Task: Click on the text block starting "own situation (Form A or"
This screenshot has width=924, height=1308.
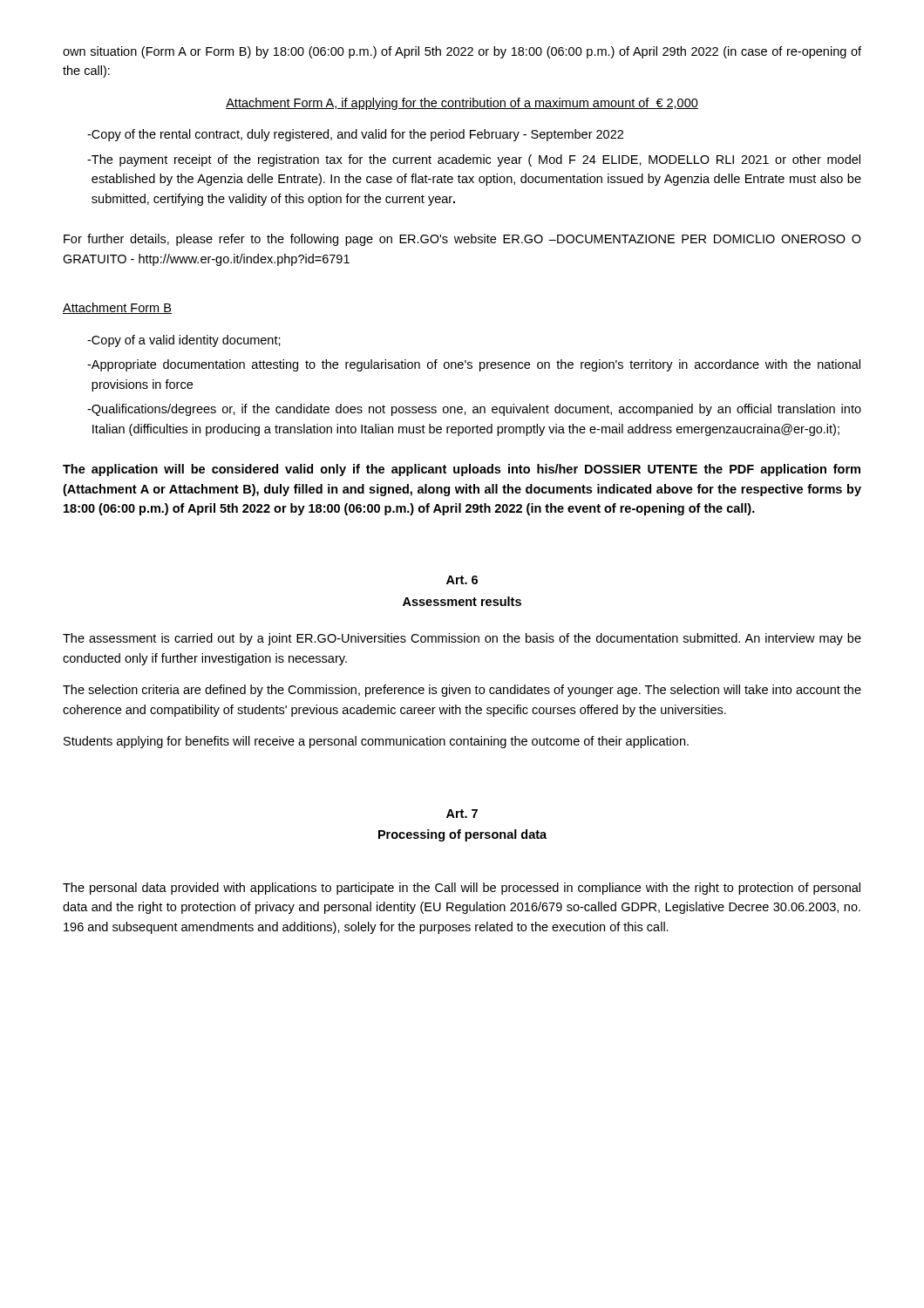Action: (462, 61)
